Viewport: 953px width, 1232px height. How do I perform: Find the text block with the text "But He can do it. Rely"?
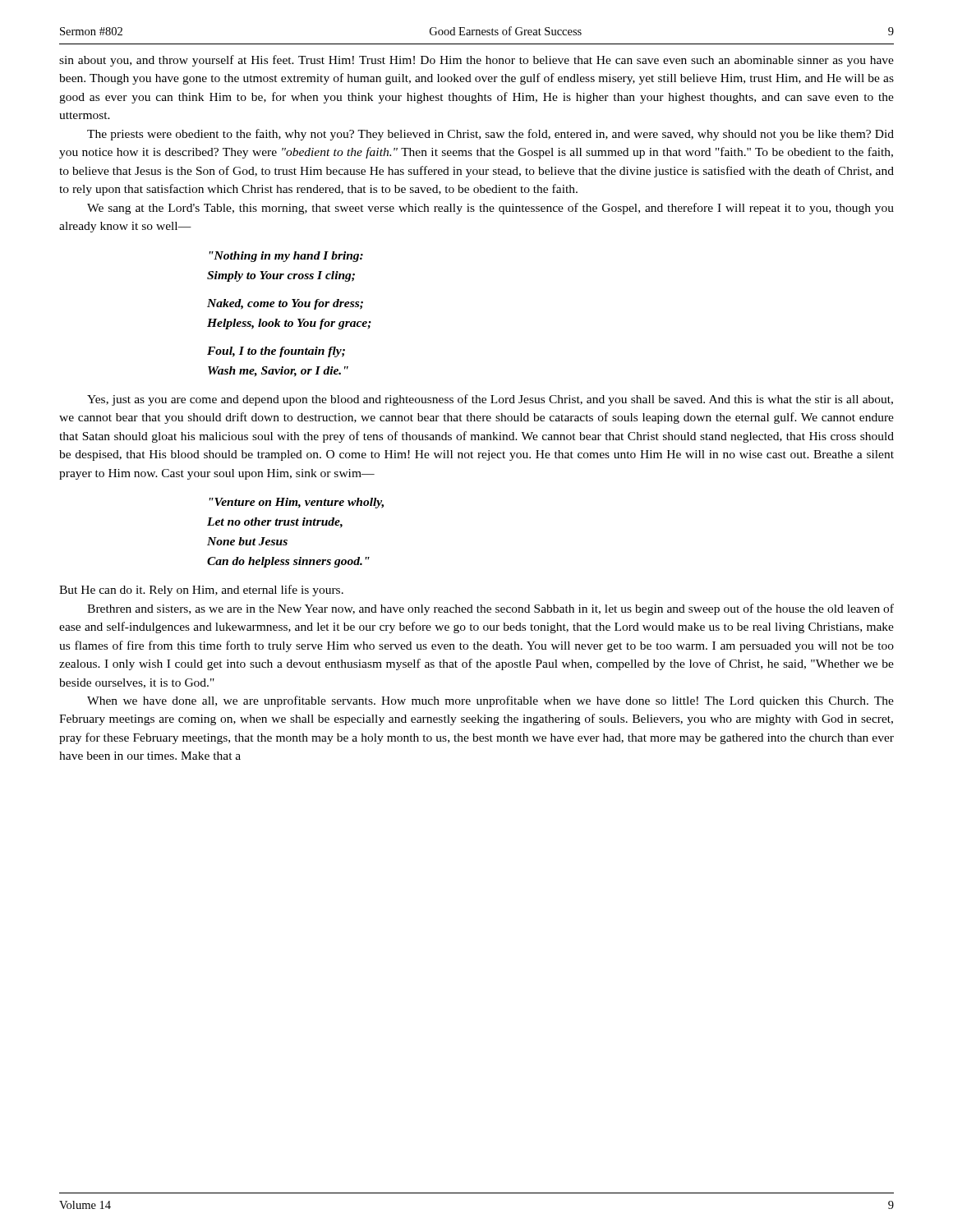pos(201,591)
